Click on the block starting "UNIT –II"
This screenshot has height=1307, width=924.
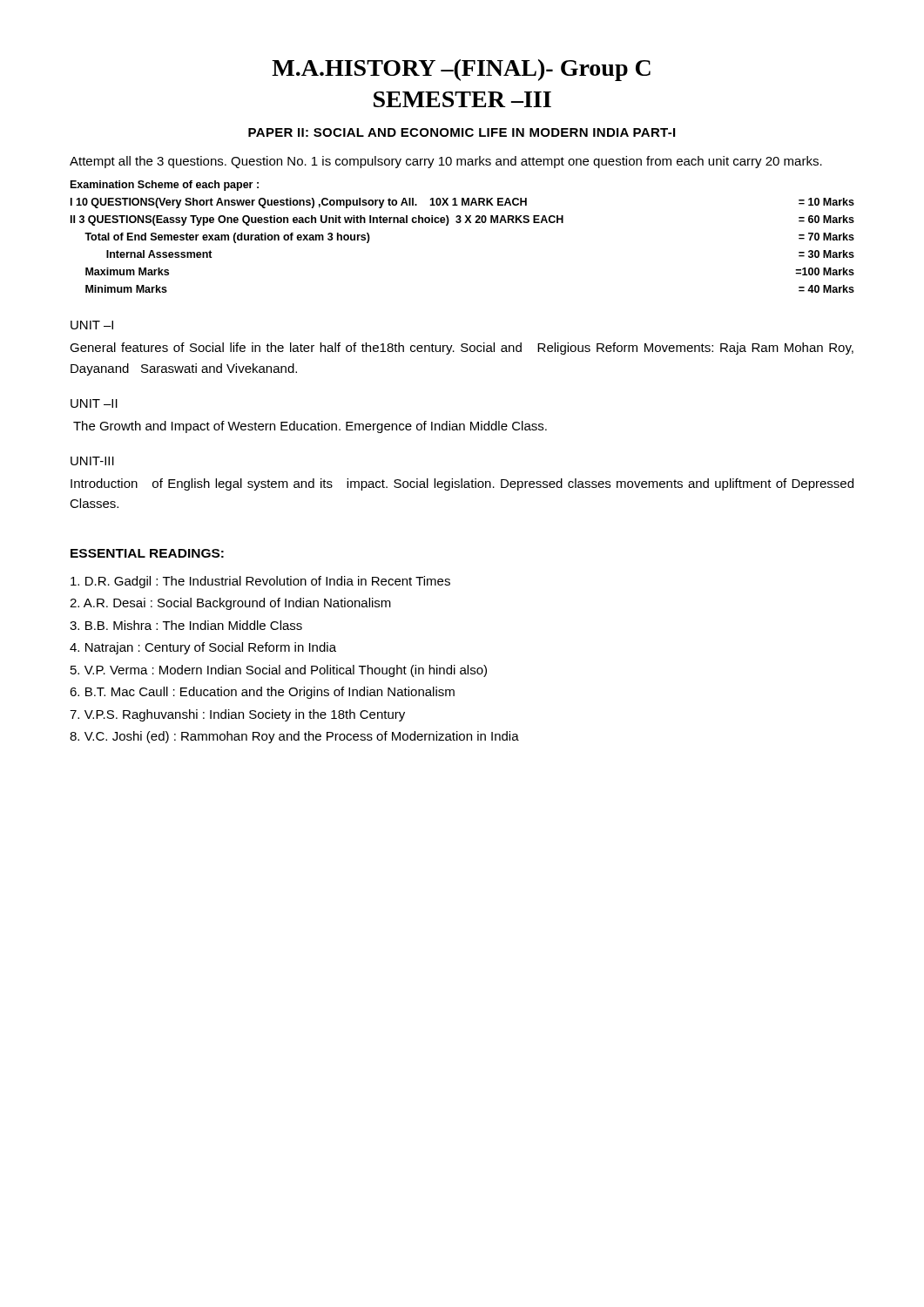coord(94,403)
